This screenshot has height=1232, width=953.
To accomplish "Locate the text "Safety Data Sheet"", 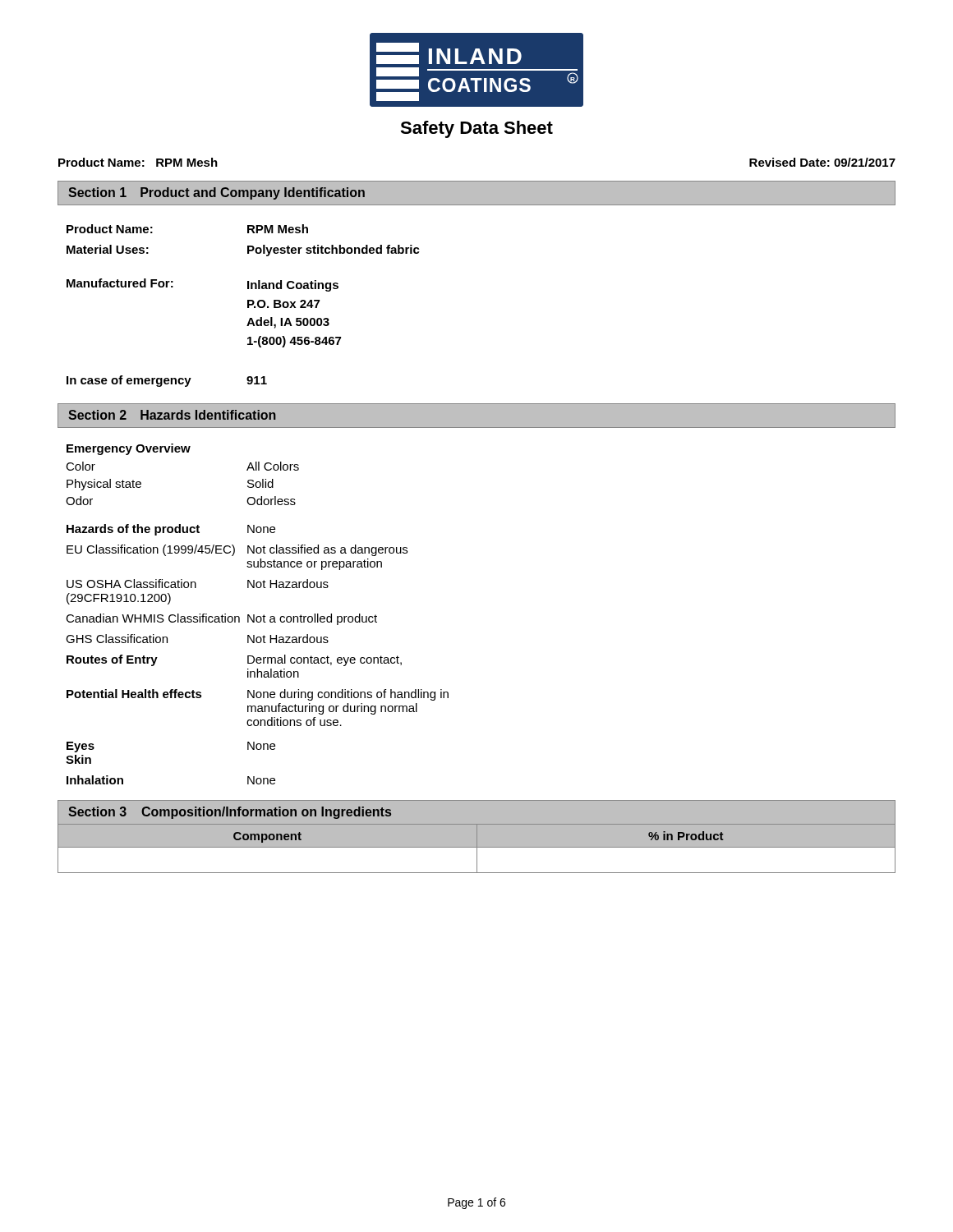I will pos(476,128).
